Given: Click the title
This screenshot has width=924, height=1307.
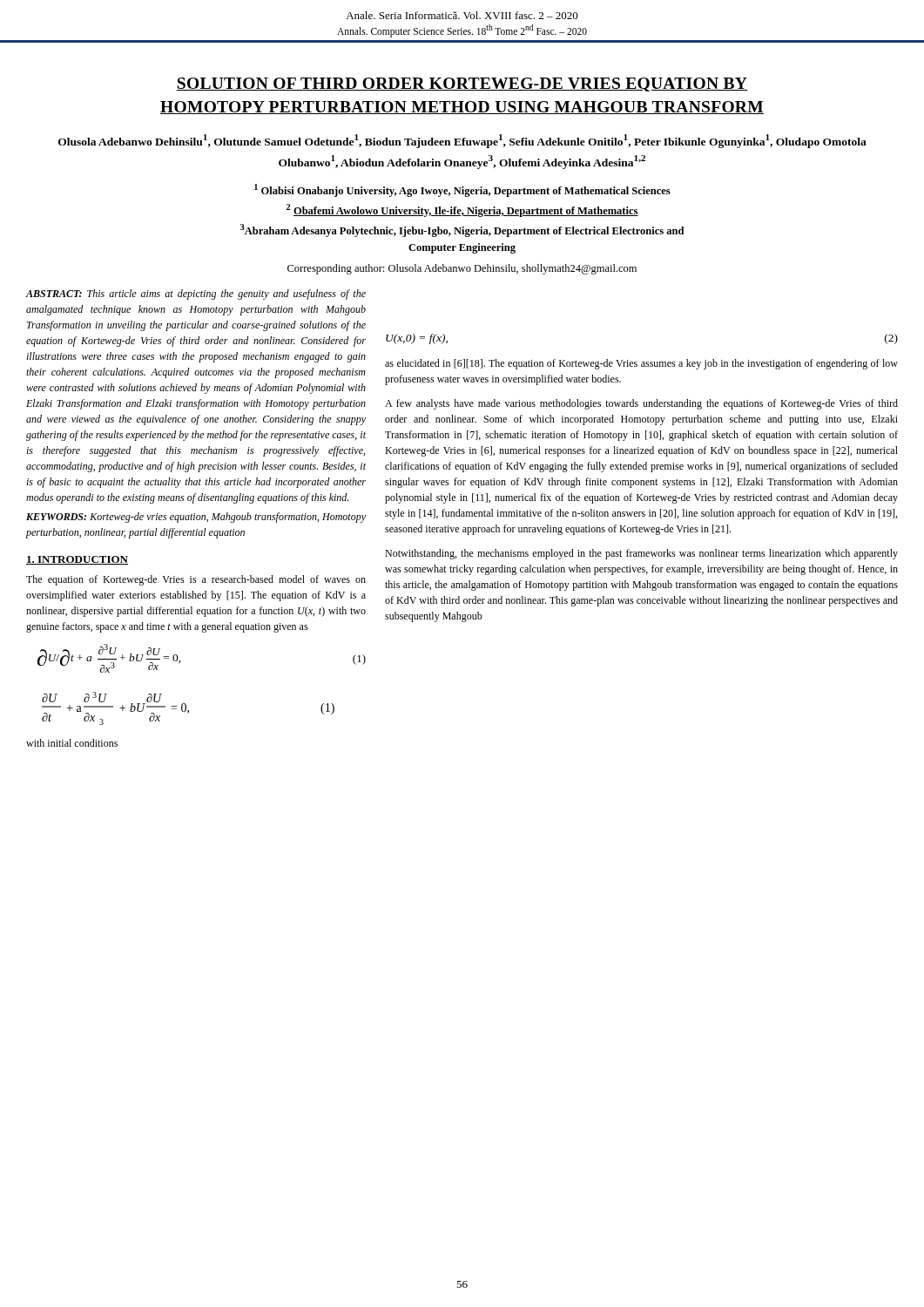Looking at the screenshot, I should pos(462,96).
